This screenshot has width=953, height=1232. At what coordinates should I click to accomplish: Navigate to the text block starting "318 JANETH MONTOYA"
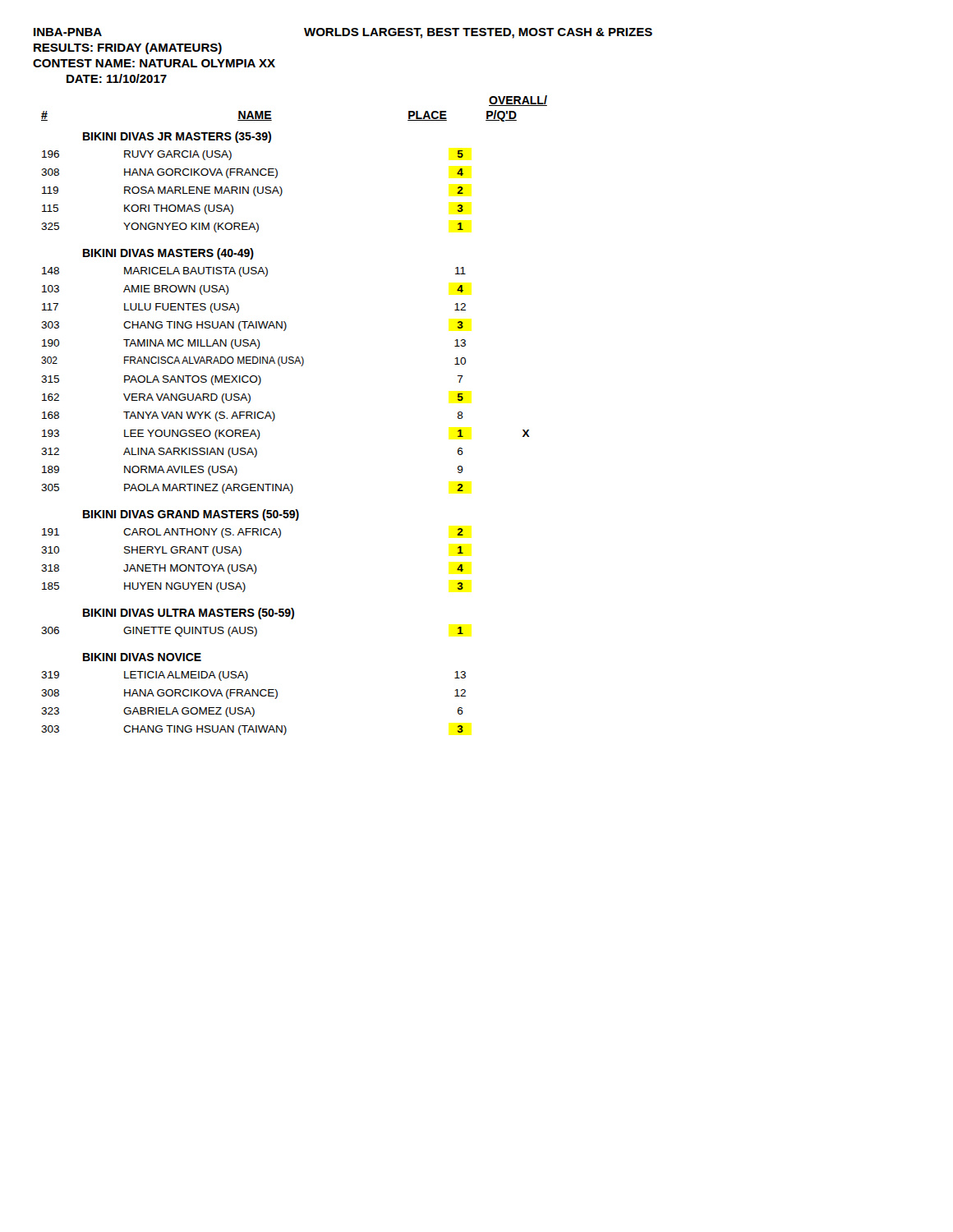point(252,569)
